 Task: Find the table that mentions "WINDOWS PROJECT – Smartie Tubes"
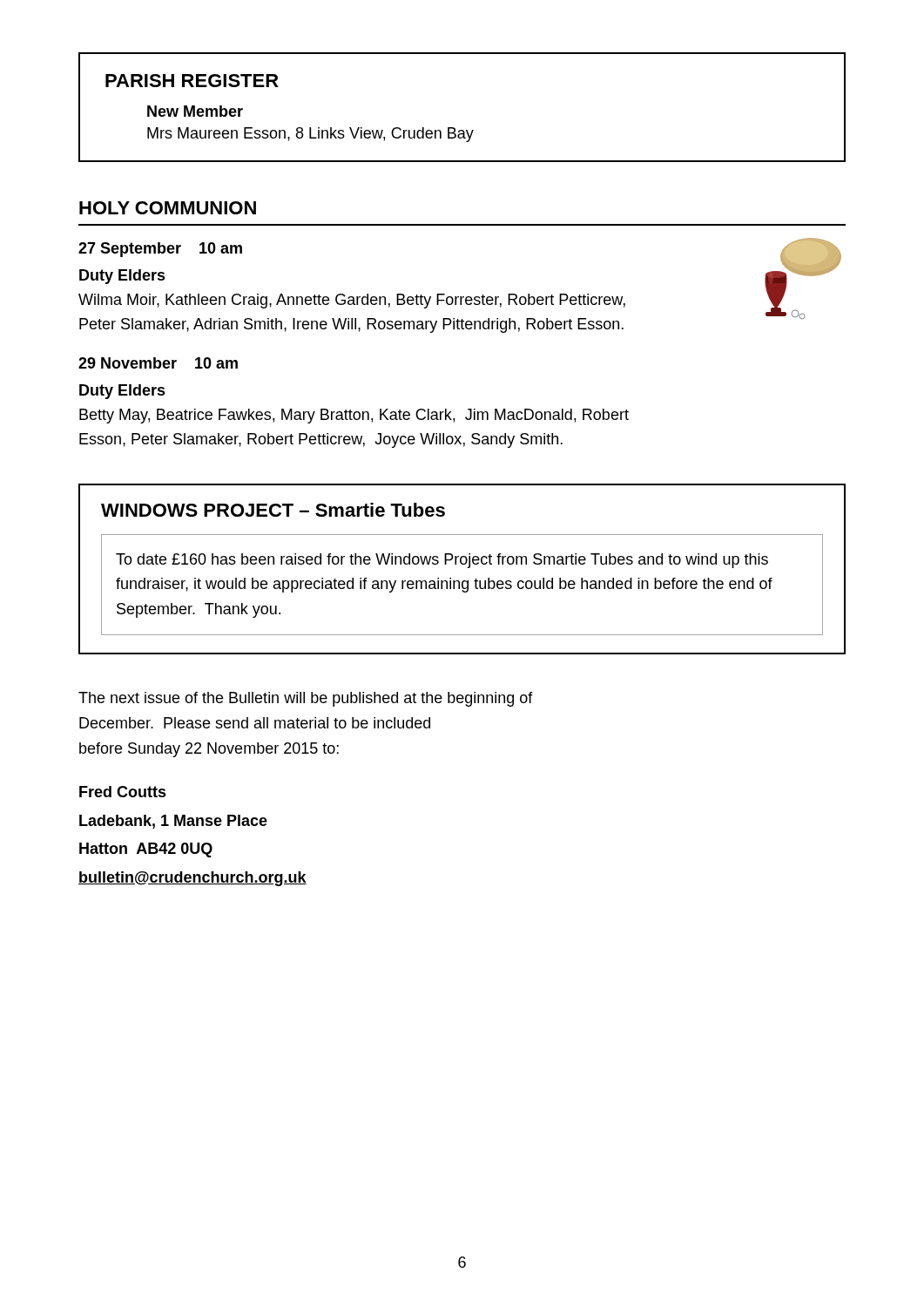(462, 569)
